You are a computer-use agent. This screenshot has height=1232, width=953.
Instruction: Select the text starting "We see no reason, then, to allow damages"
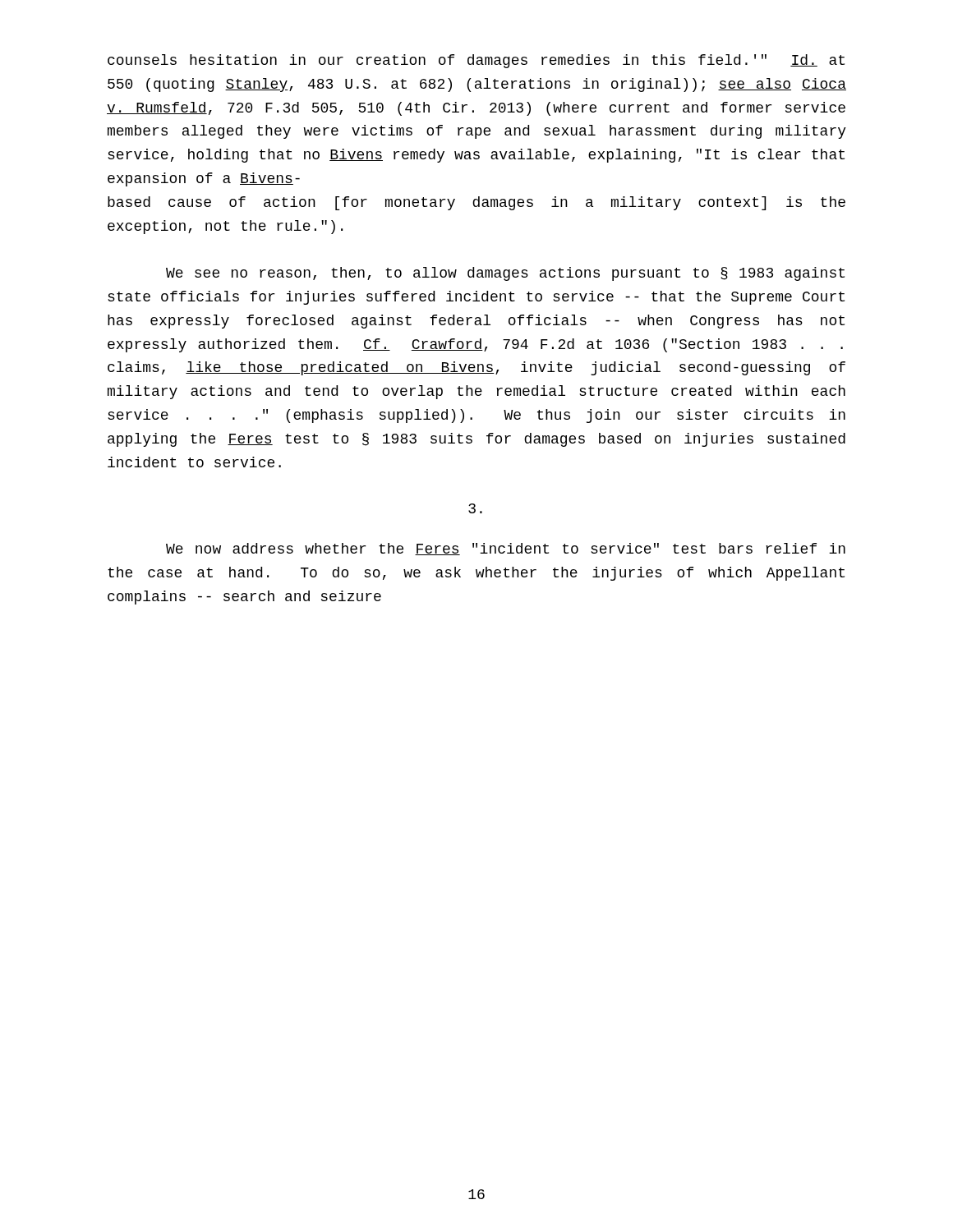(476, 368)
